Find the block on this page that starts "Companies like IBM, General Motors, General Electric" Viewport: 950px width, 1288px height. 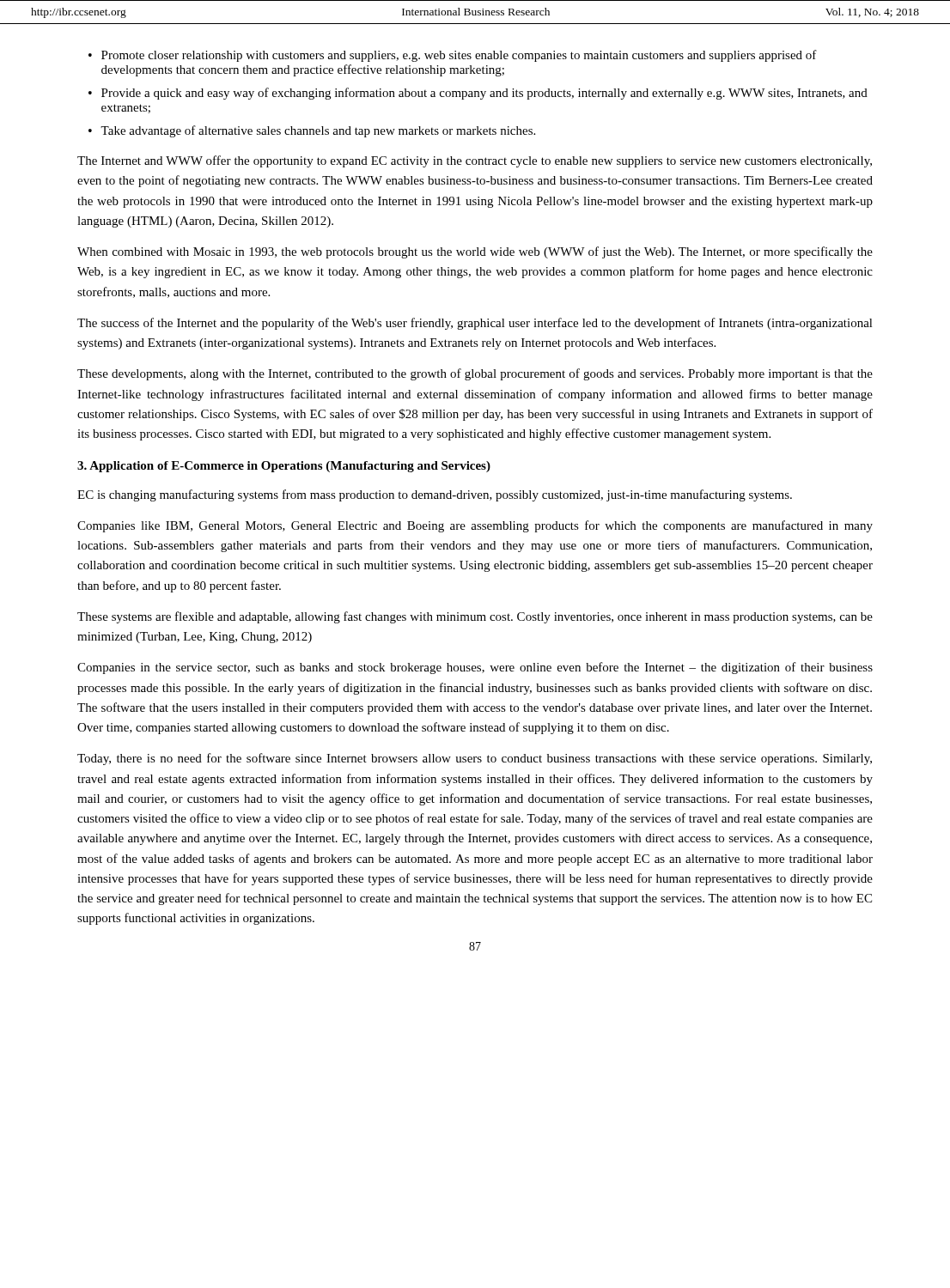click(x=475, y=555)
